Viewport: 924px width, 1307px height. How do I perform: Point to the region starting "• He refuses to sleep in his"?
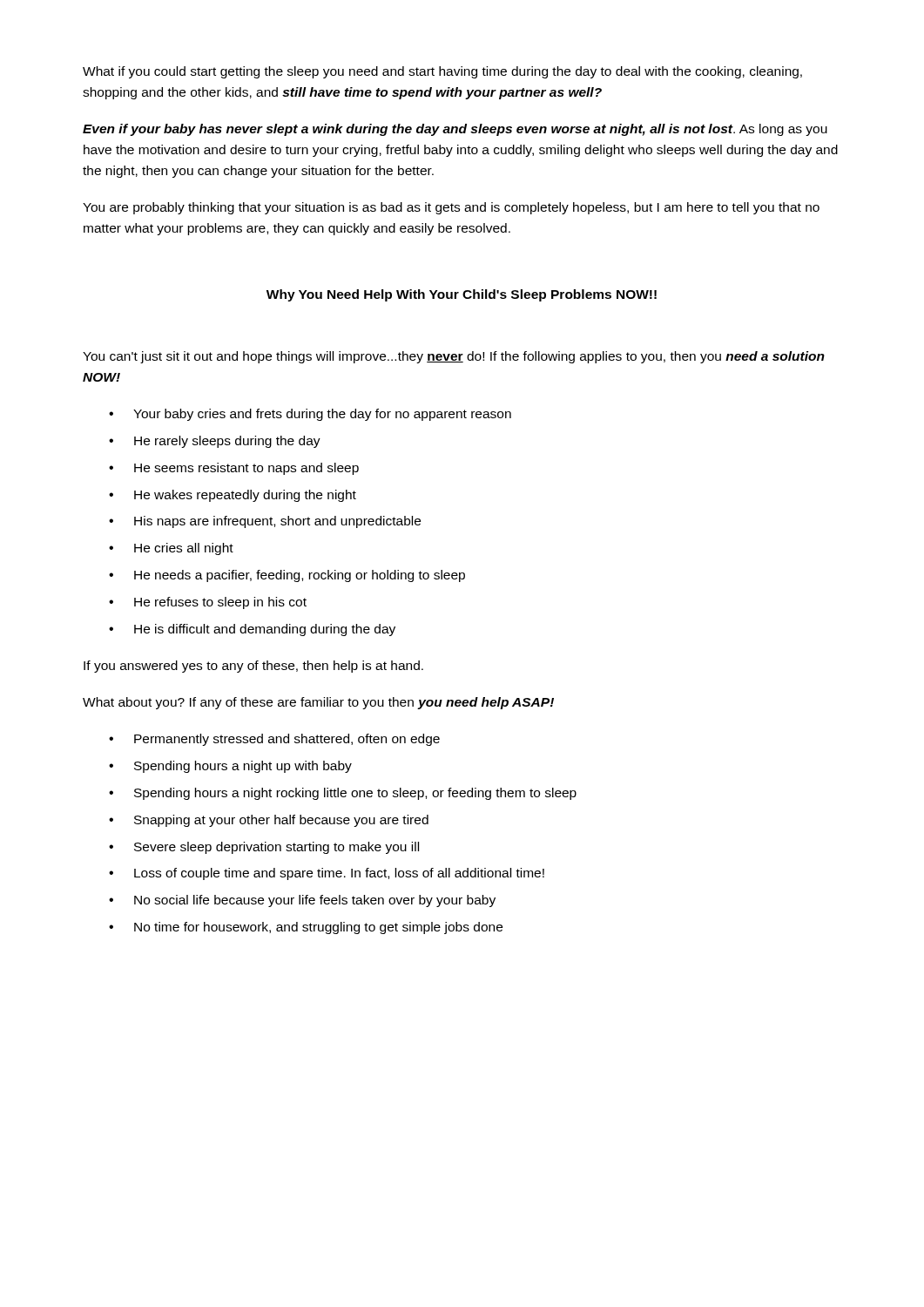(x=208, y=602)
